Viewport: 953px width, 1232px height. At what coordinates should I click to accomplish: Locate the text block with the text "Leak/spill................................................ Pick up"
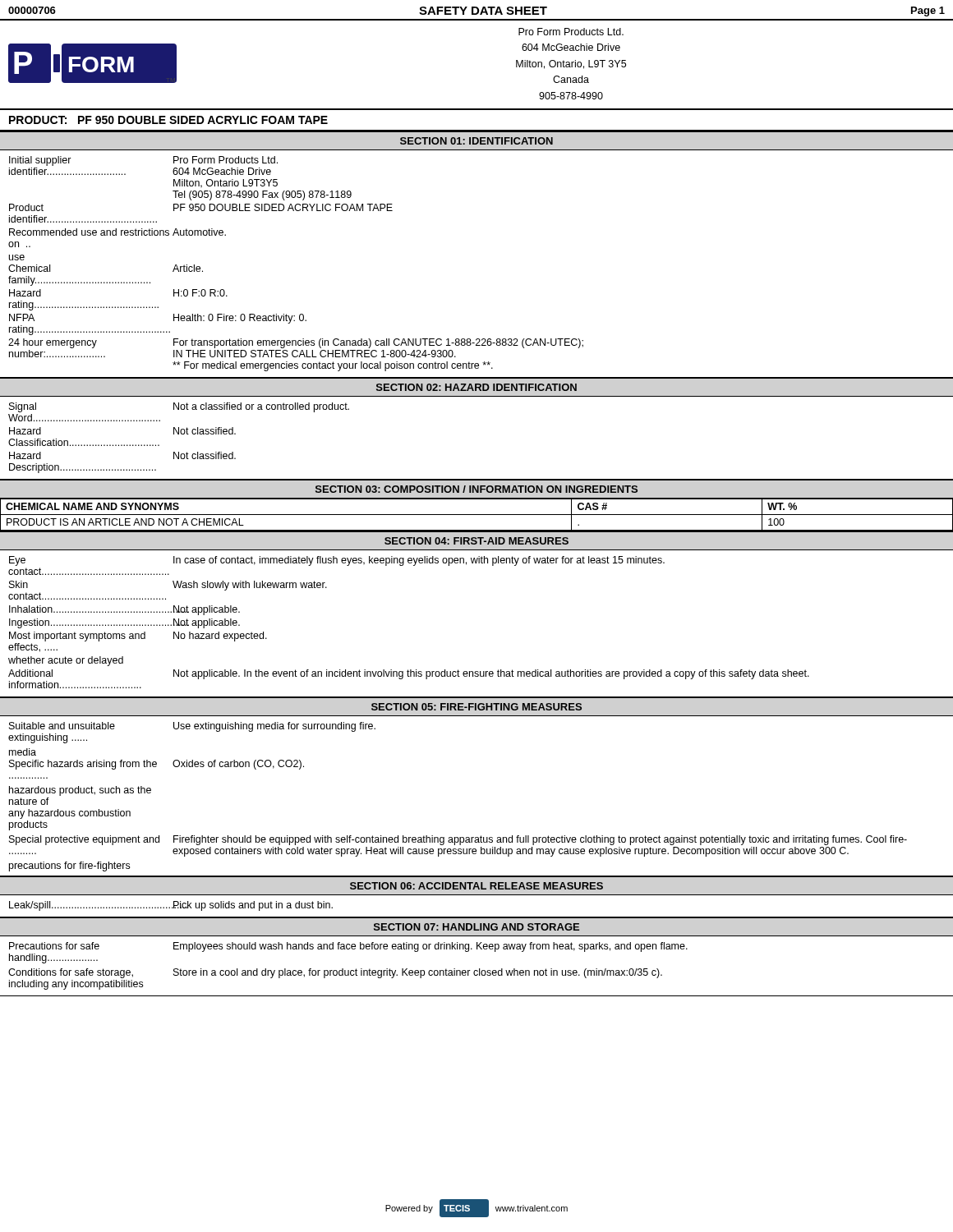pyautogui.click(x=476, y=905)
